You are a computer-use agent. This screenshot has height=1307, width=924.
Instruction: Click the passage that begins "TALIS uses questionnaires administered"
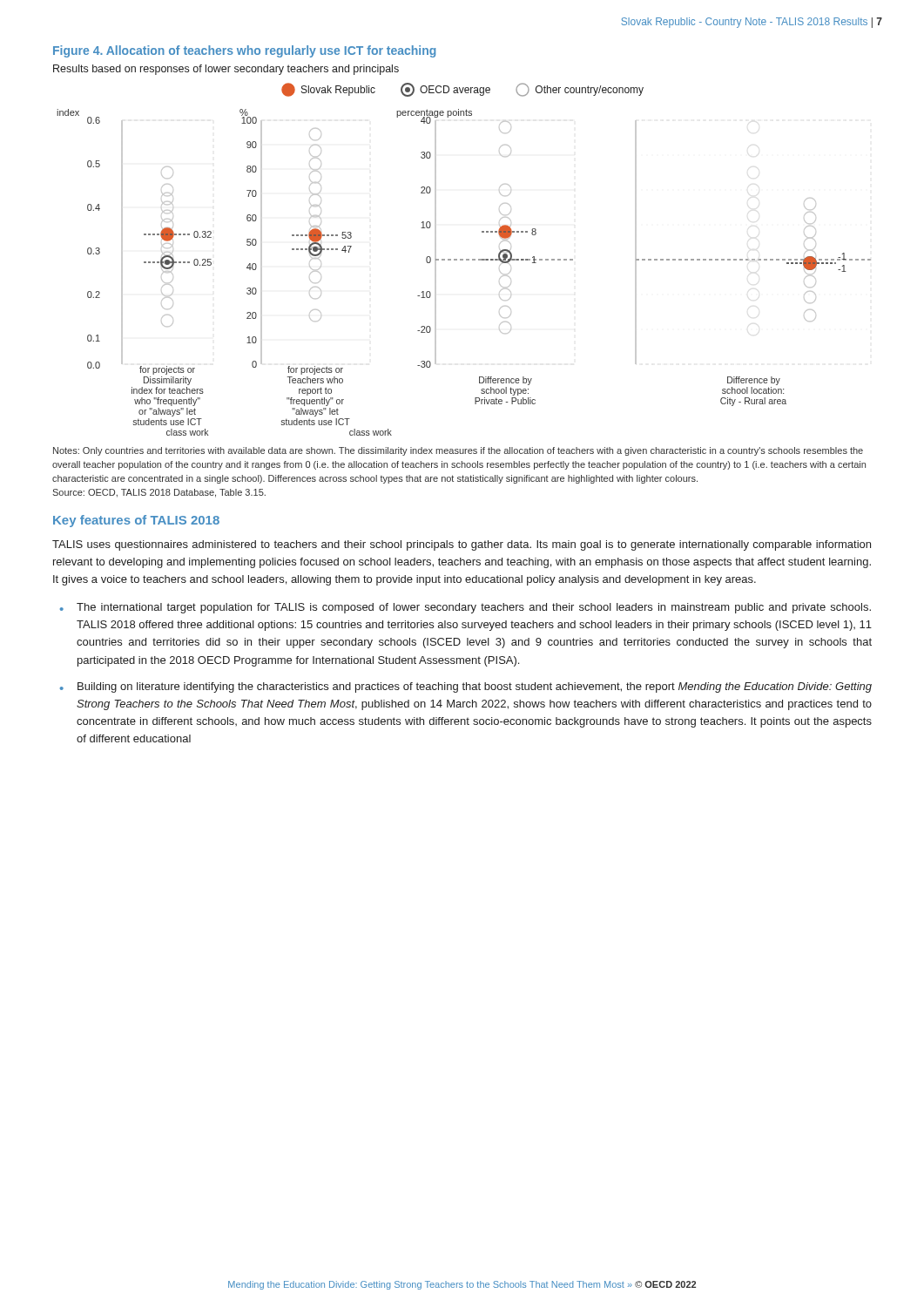pos(462,561)
